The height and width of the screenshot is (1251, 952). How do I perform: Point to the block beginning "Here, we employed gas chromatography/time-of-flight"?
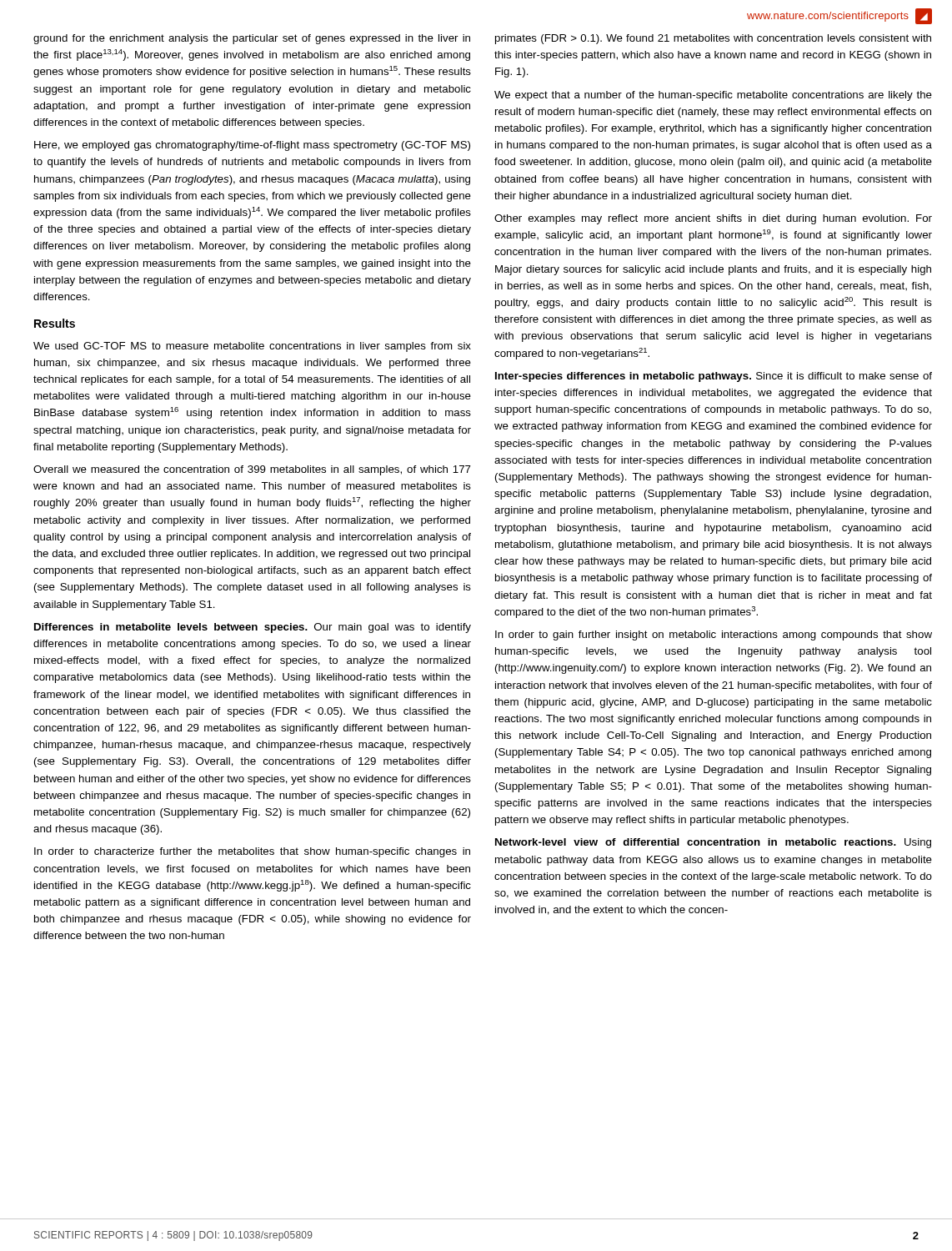click(x=252, y=221)
